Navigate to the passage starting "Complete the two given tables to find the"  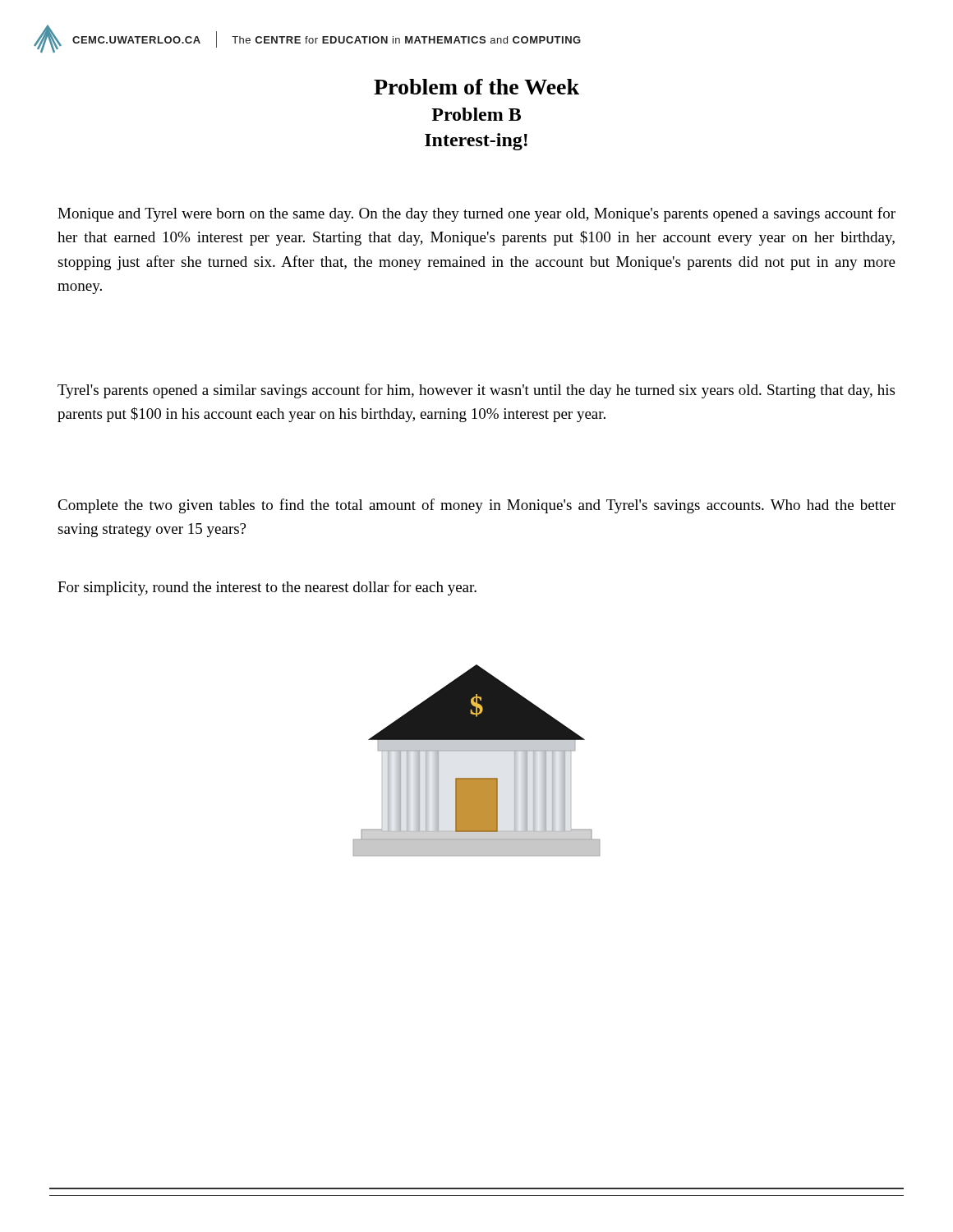click(476, 517)
